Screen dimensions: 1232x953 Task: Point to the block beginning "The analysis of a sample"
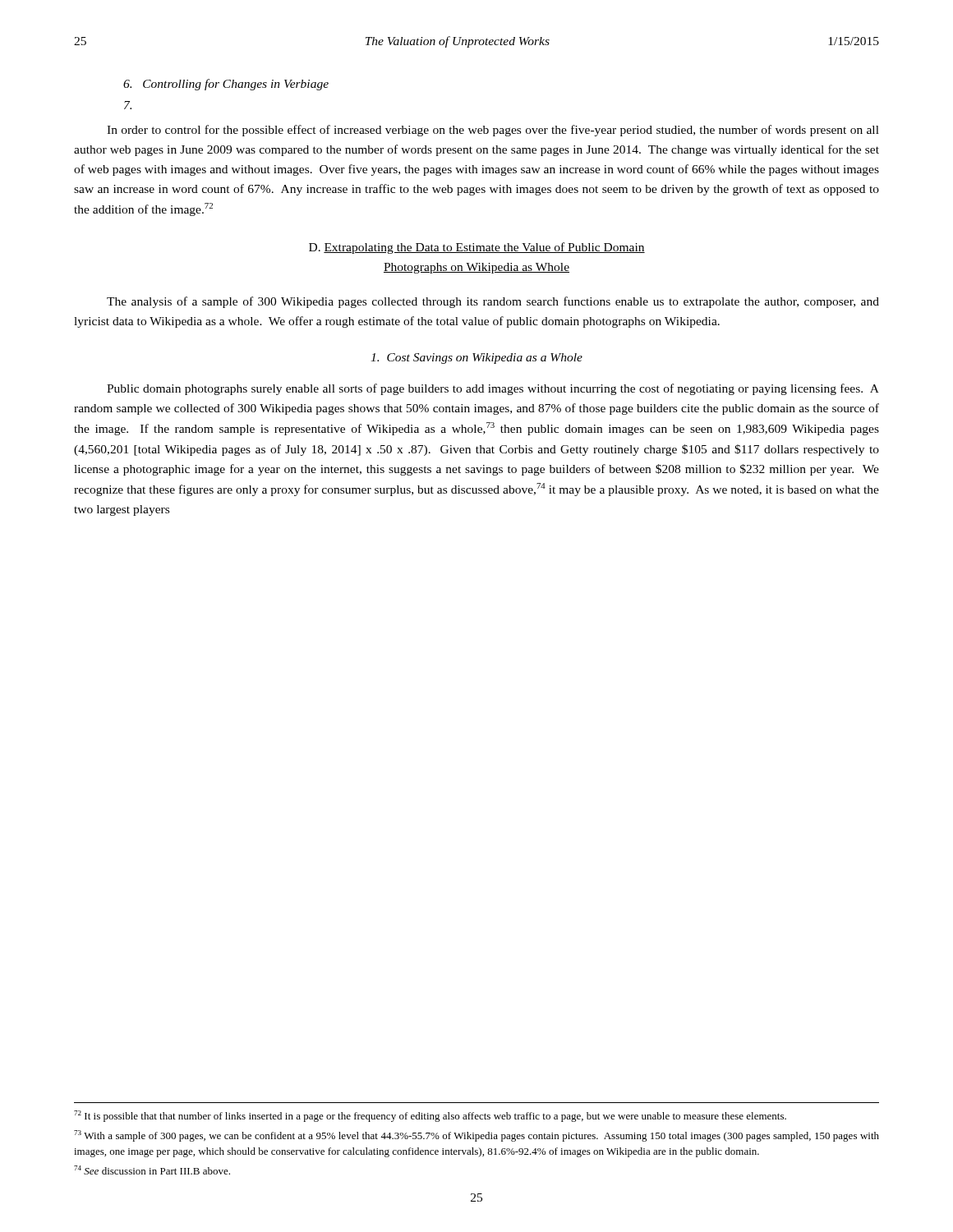(476, 311)
